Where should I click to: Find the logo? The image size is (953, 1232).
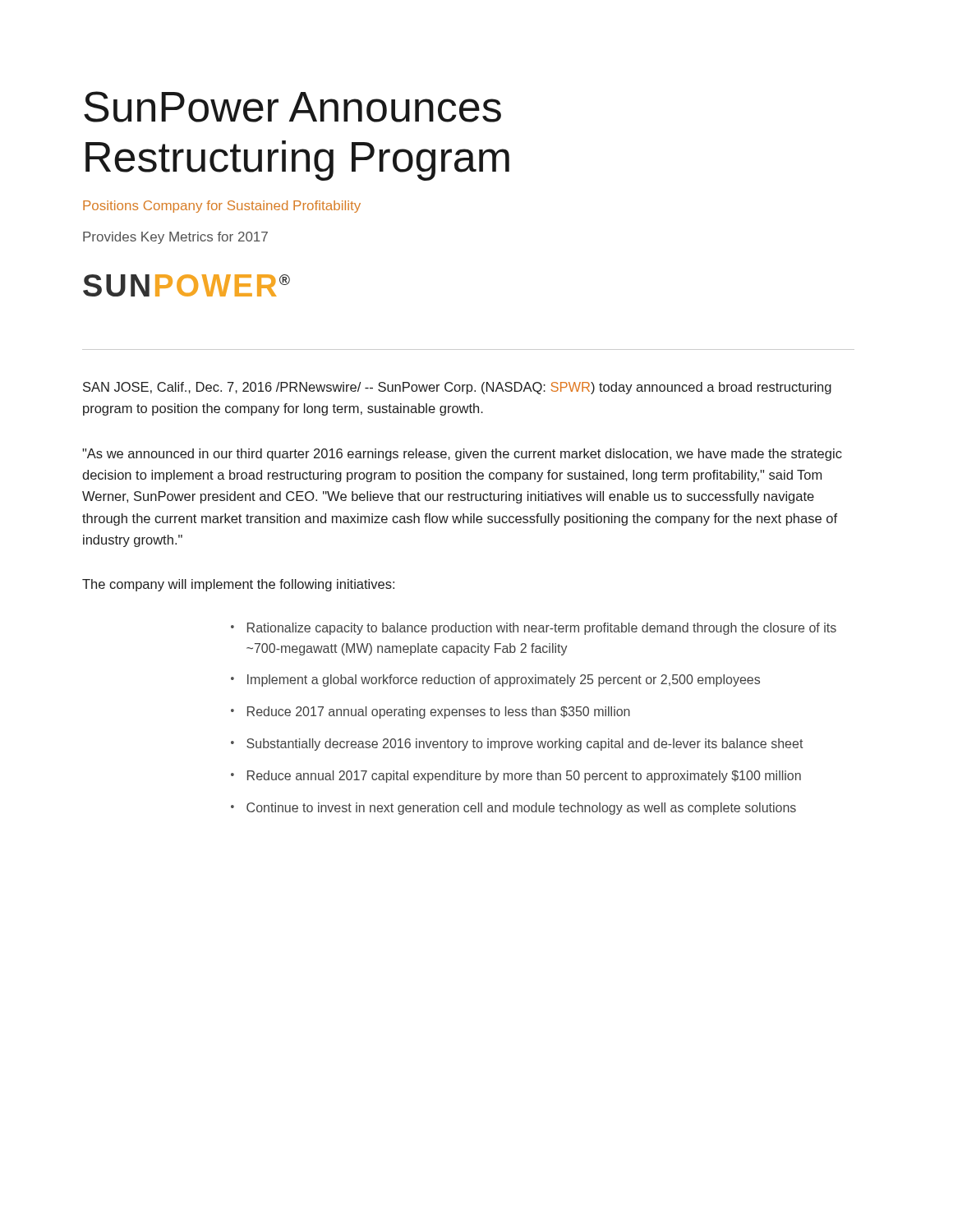(468, 286)
